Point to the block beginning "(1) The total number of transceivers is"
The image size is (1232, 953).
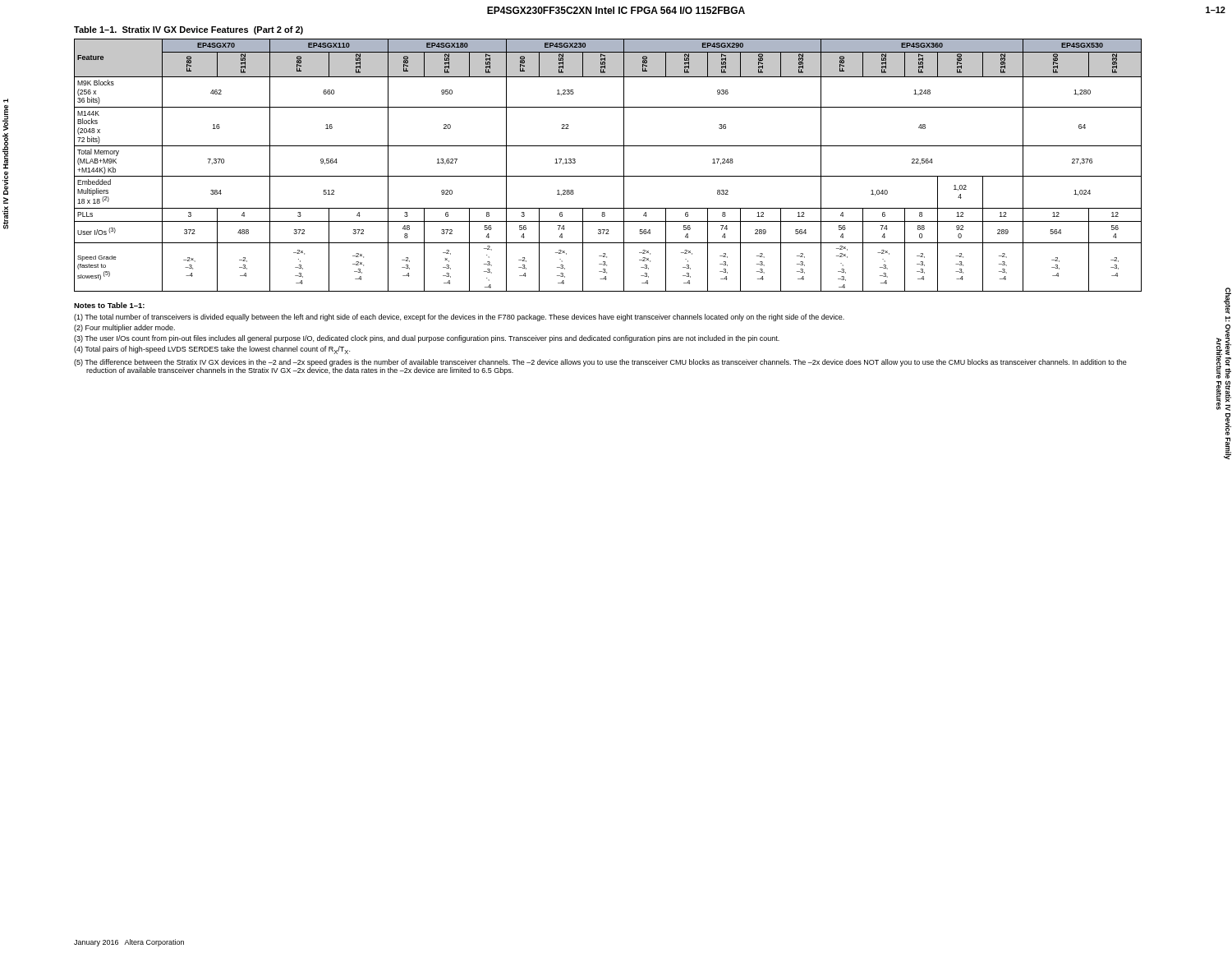[x=459, y=317]
